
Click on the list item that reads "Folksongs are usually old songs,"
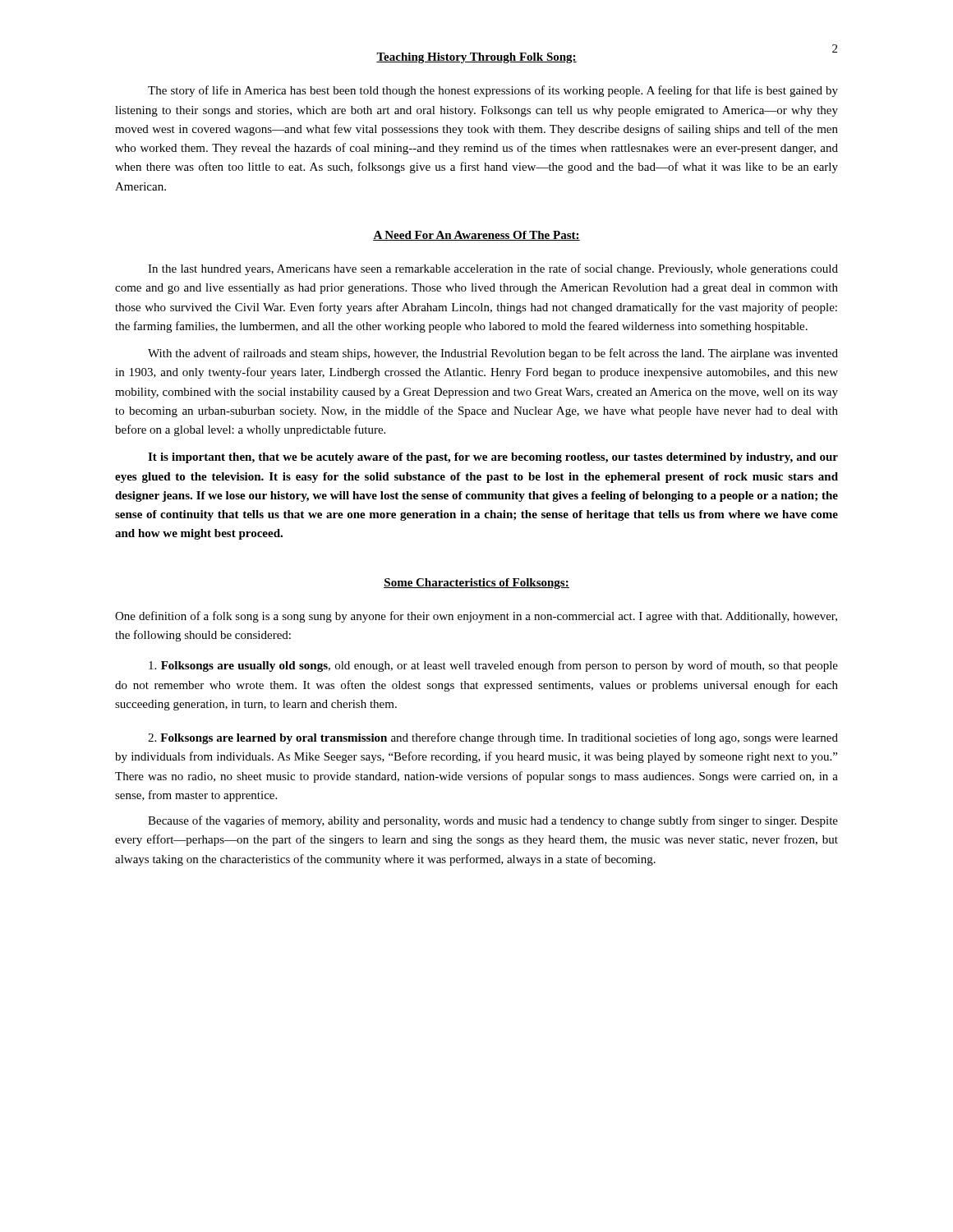(476, 685)
